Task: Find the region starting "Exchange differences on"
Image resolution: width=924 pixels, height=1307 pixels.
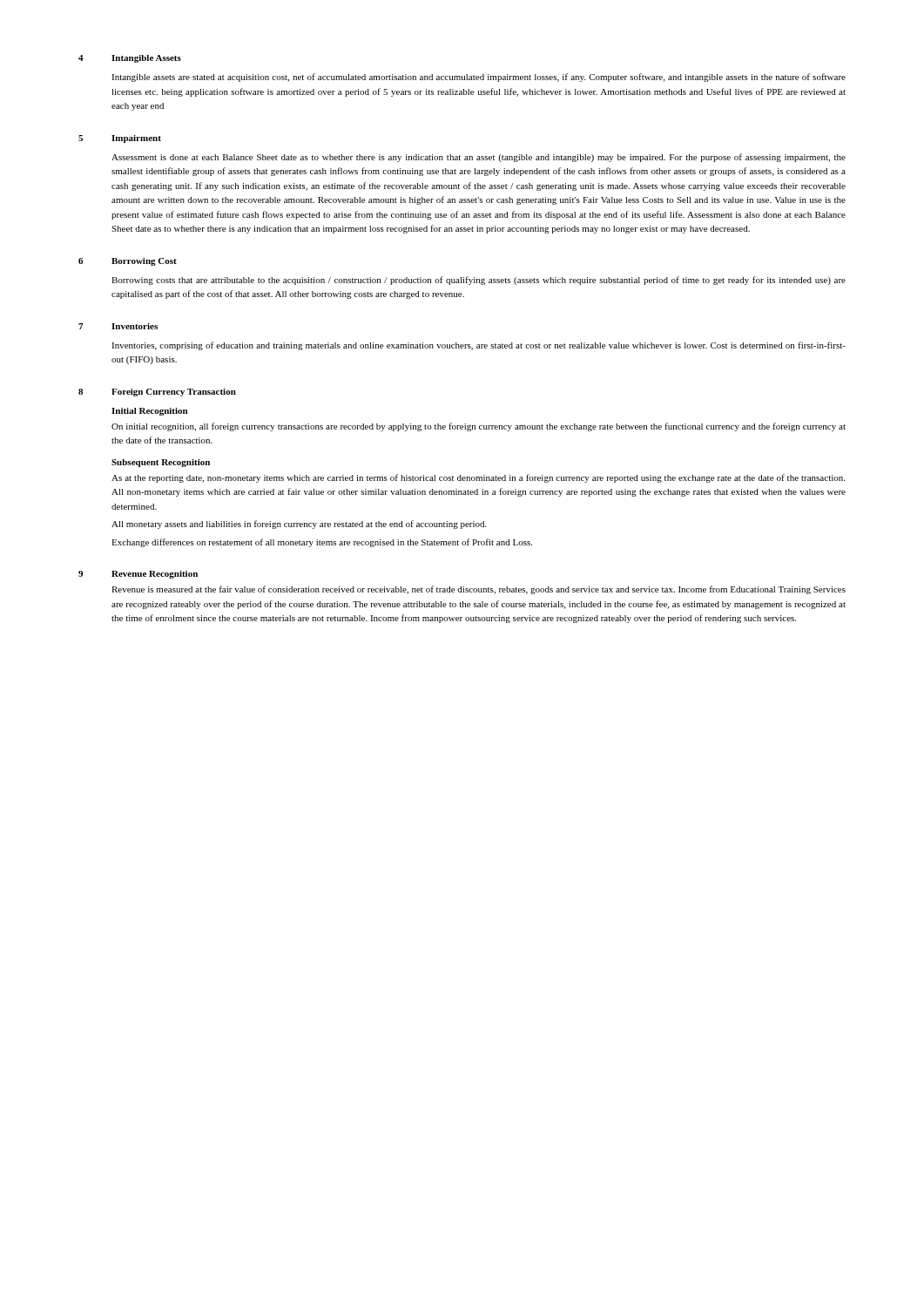Action: (322, 541)
